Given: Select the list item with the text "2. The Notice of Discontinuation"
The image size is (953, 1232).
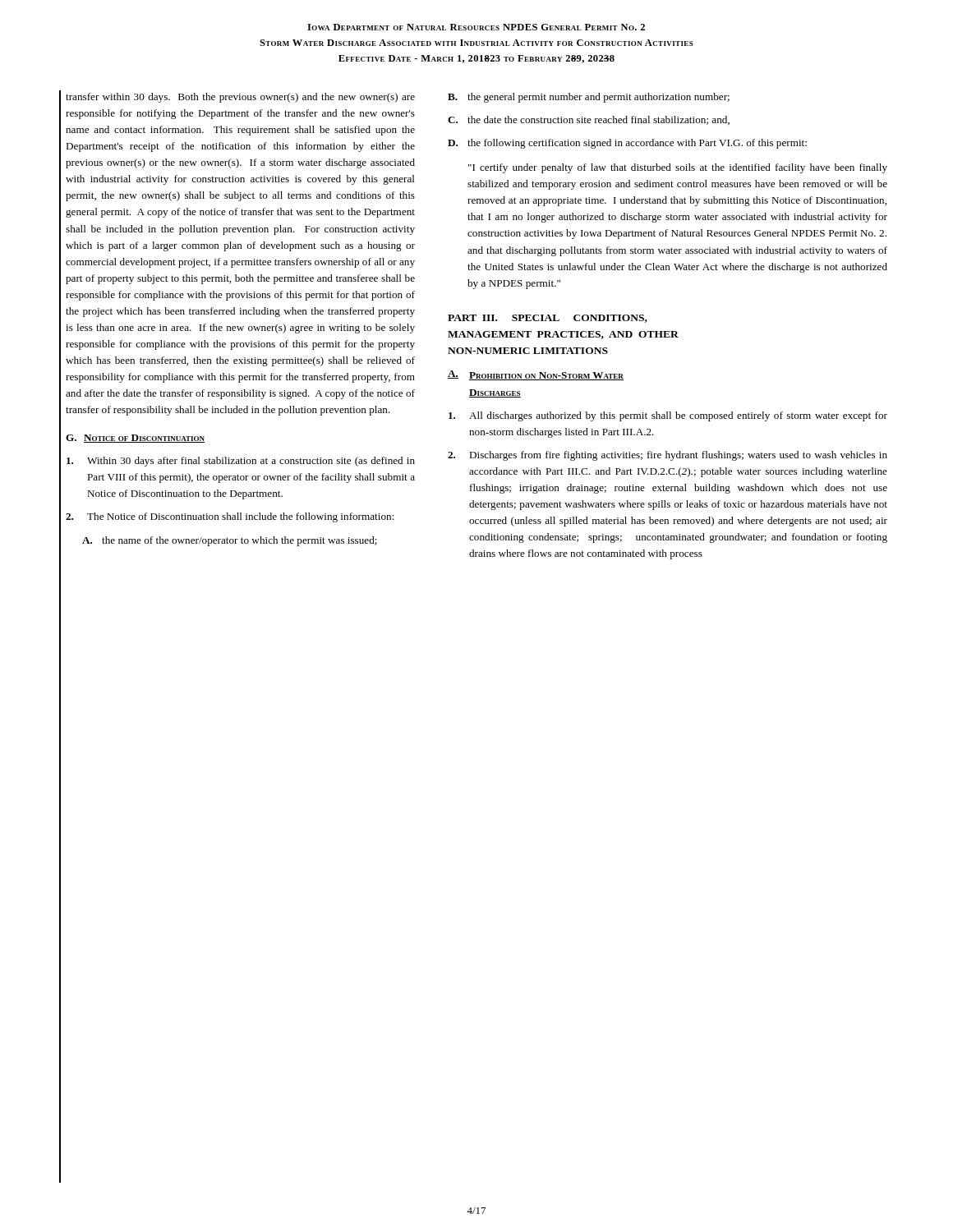Looking at the screenshot, I should (240, 517).
